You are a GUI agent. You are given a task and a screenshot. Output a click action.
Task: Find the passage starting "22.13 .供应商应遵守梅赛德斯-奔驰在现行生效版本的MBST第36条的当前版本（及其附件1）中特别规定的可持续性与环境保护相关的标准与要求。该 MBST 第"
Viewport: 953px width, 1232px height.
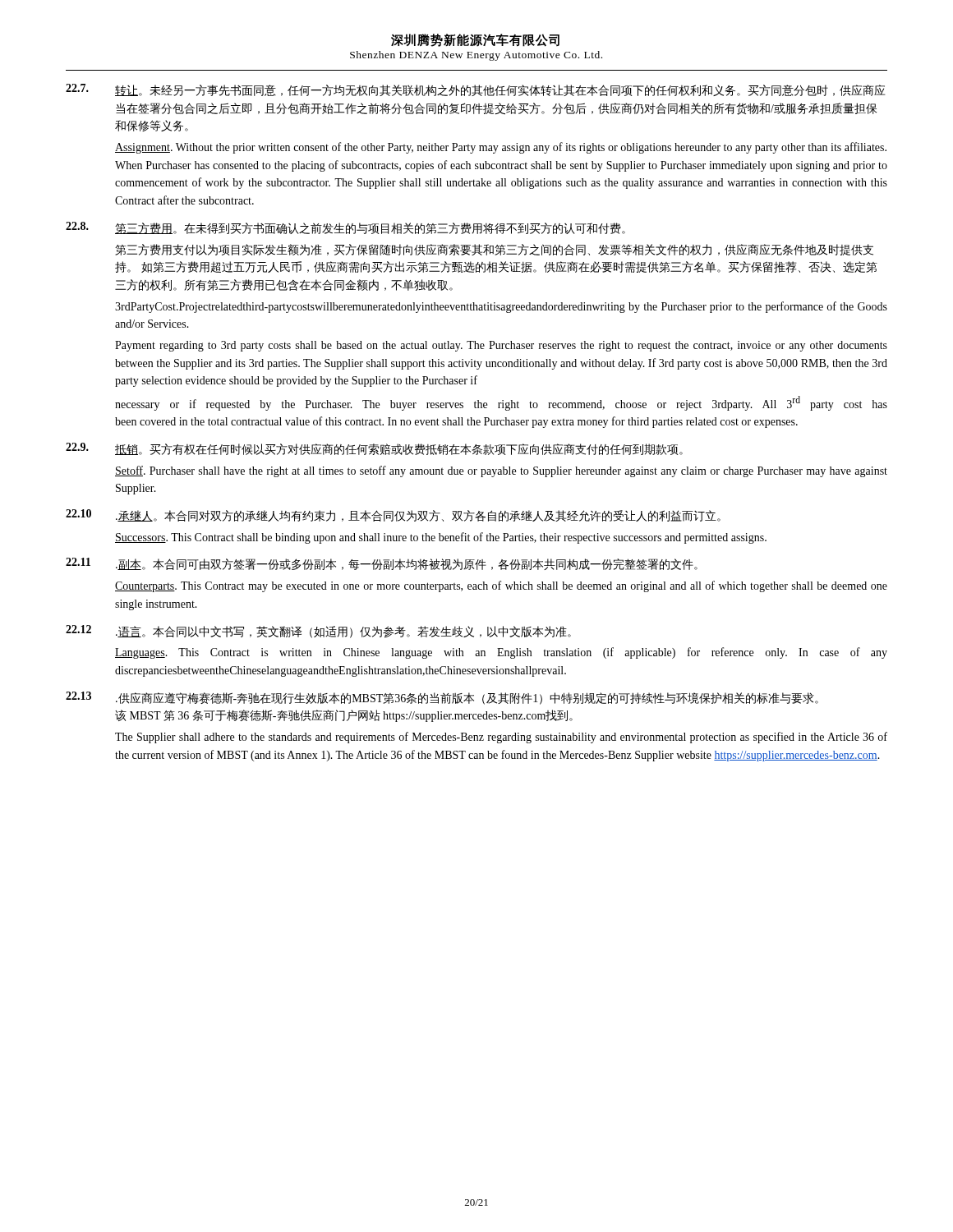(x=476, y=728)
